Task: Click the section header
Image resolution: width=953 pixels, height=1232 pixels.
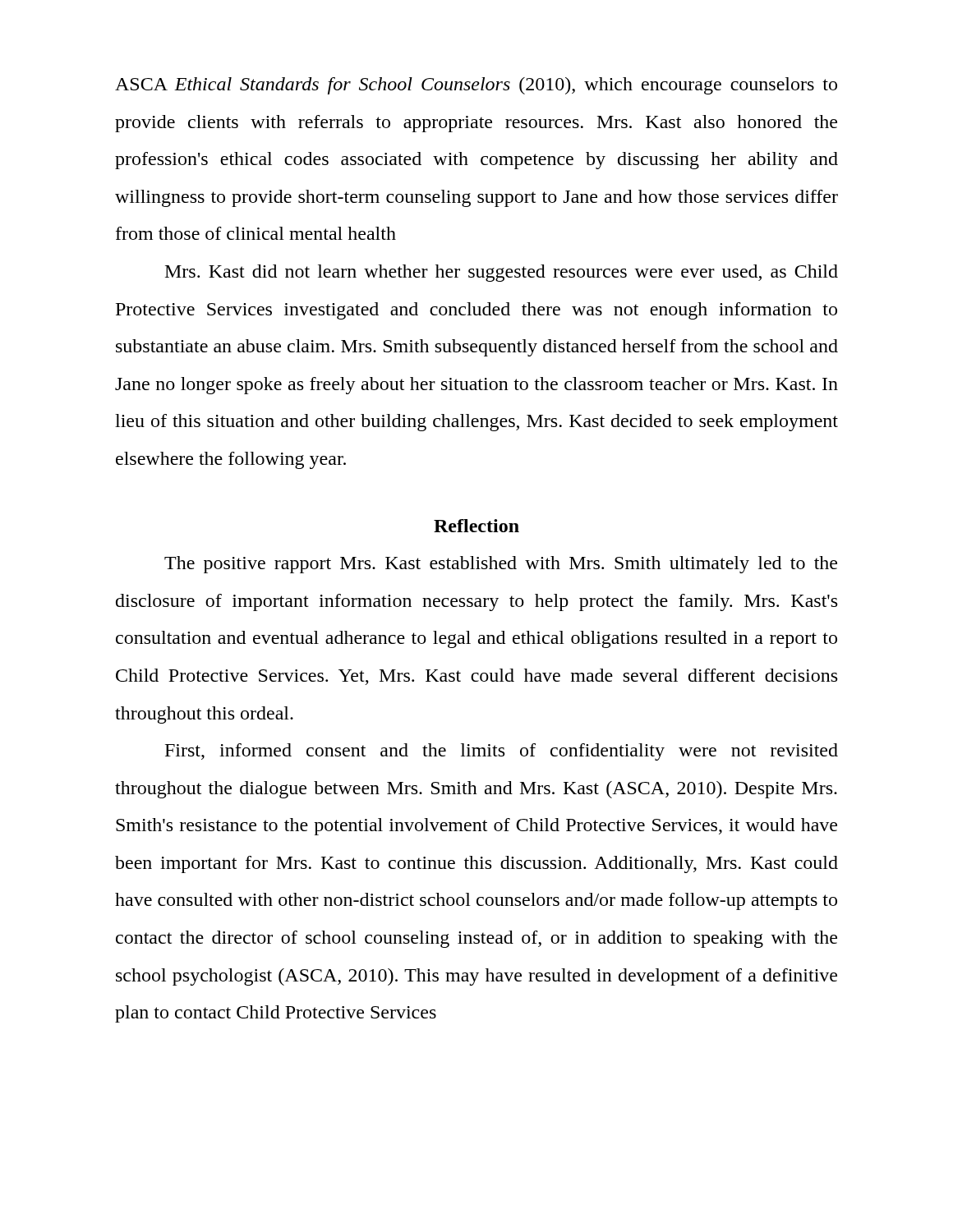Action: 476,525
